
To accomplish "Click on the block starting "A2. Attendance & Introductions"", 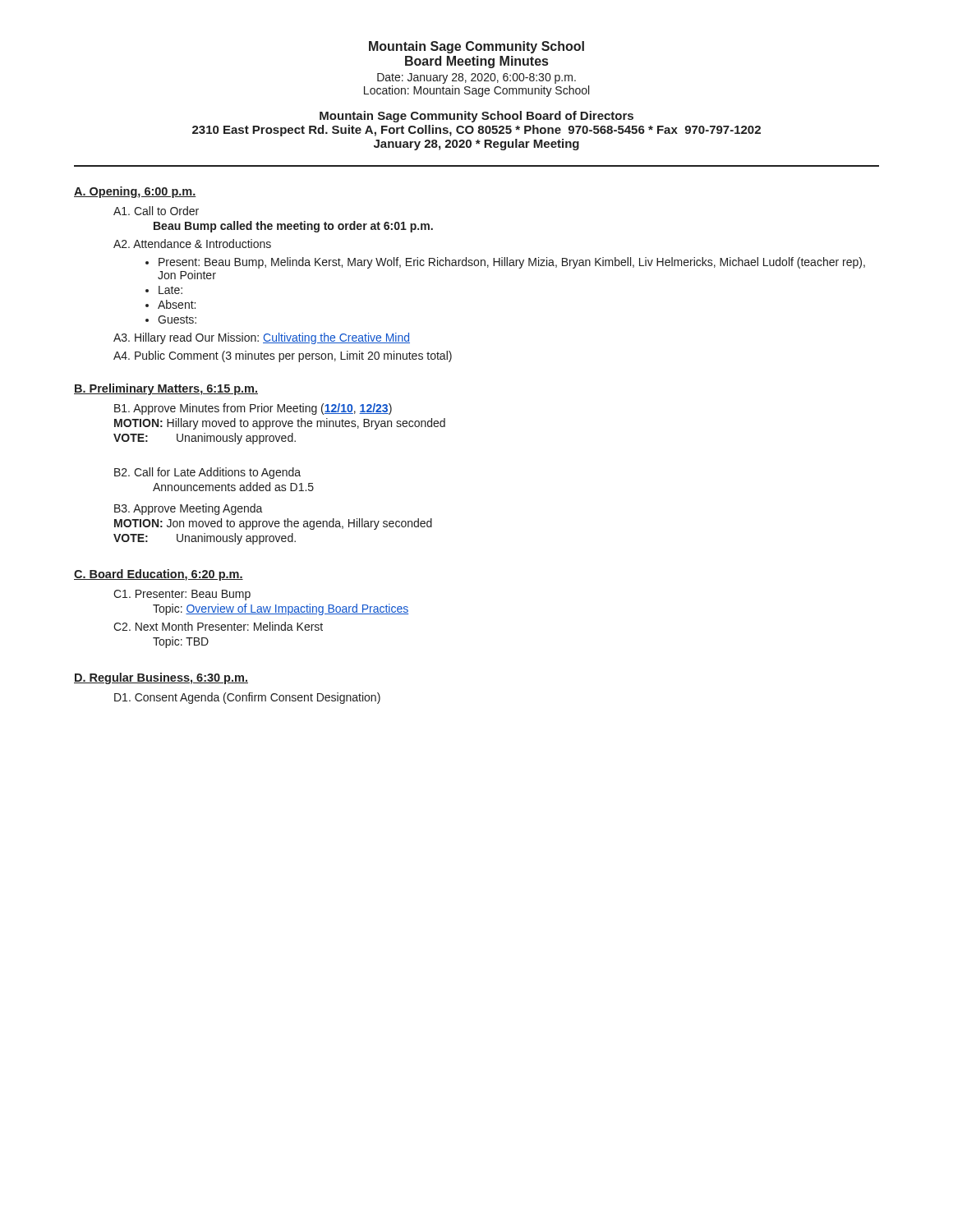I will [x=192, y=244].
